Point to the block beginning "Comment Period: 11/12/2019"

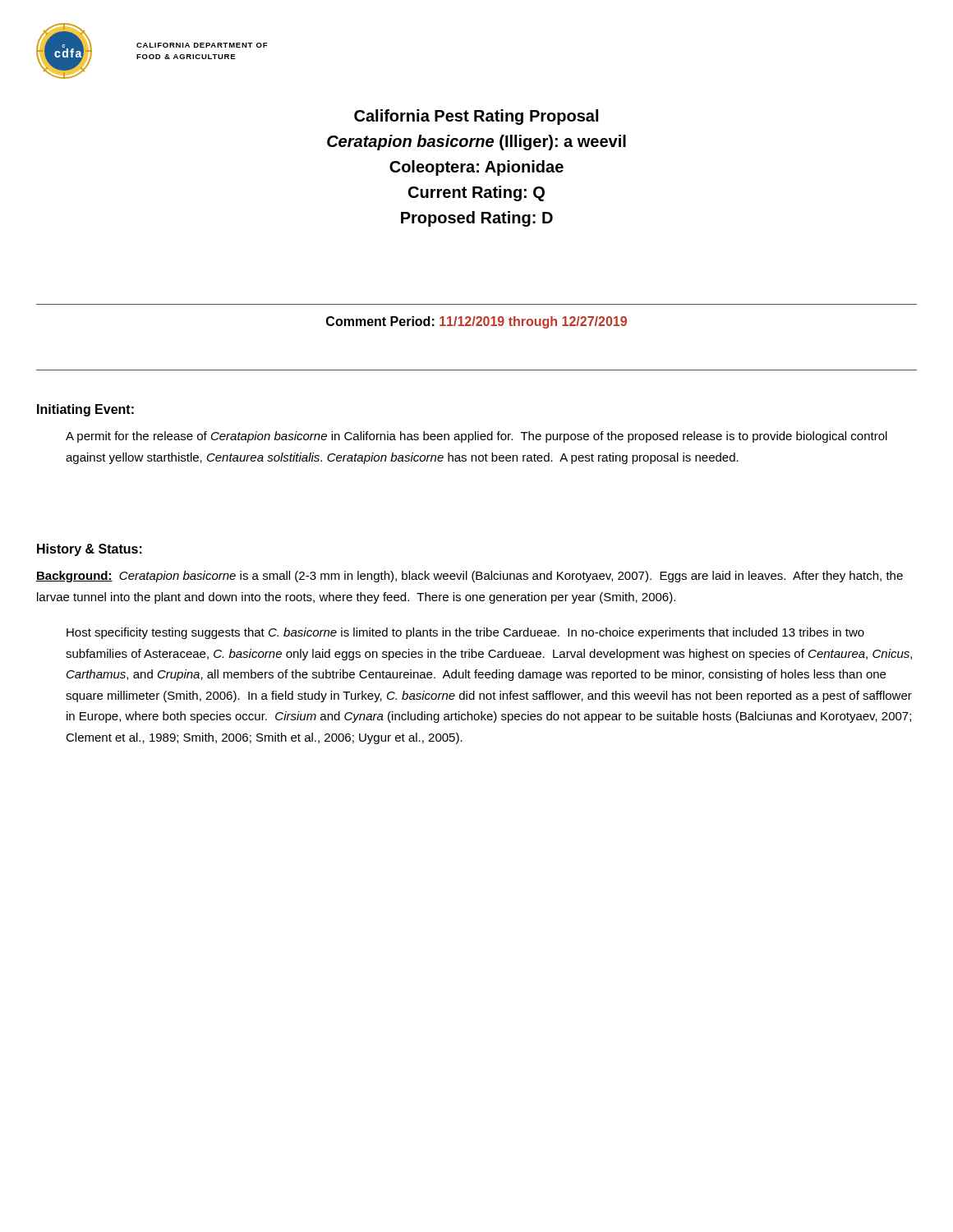[x=476, y=322]
